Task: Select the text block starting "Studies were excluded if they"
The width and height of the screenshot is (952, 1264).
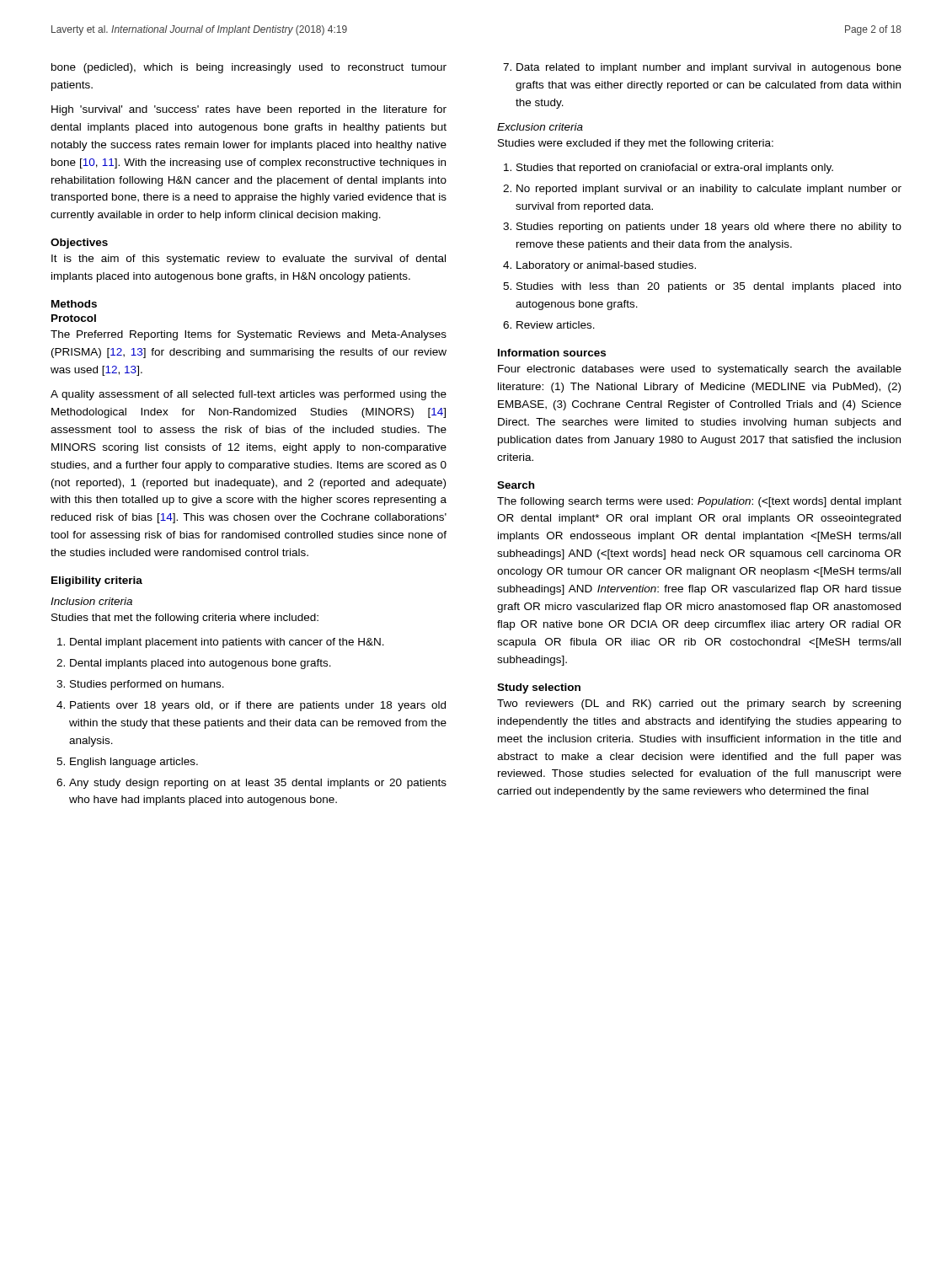Action: coord(699,143)
